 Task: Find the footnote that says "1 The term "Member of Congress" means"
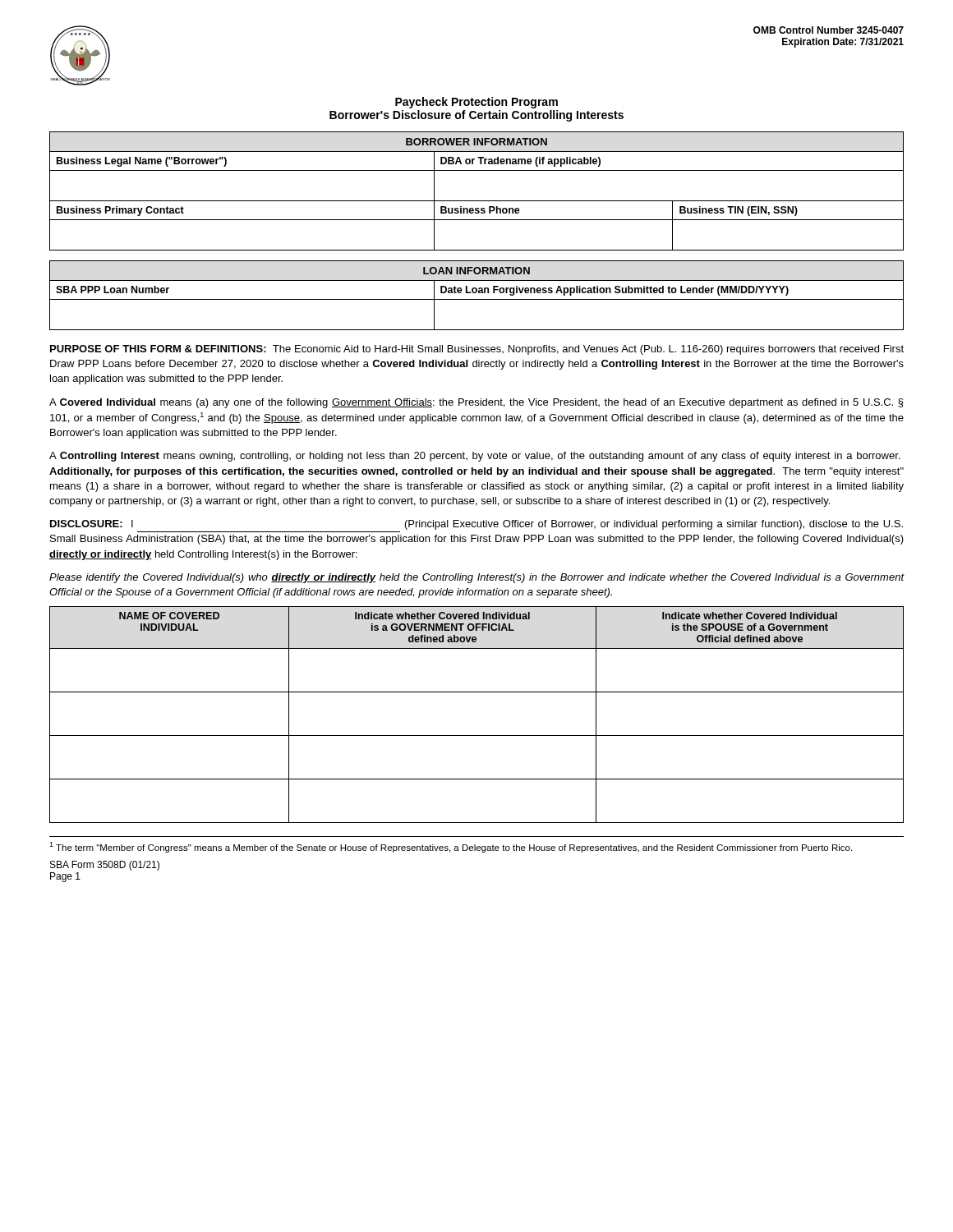(x=451, y=846)
